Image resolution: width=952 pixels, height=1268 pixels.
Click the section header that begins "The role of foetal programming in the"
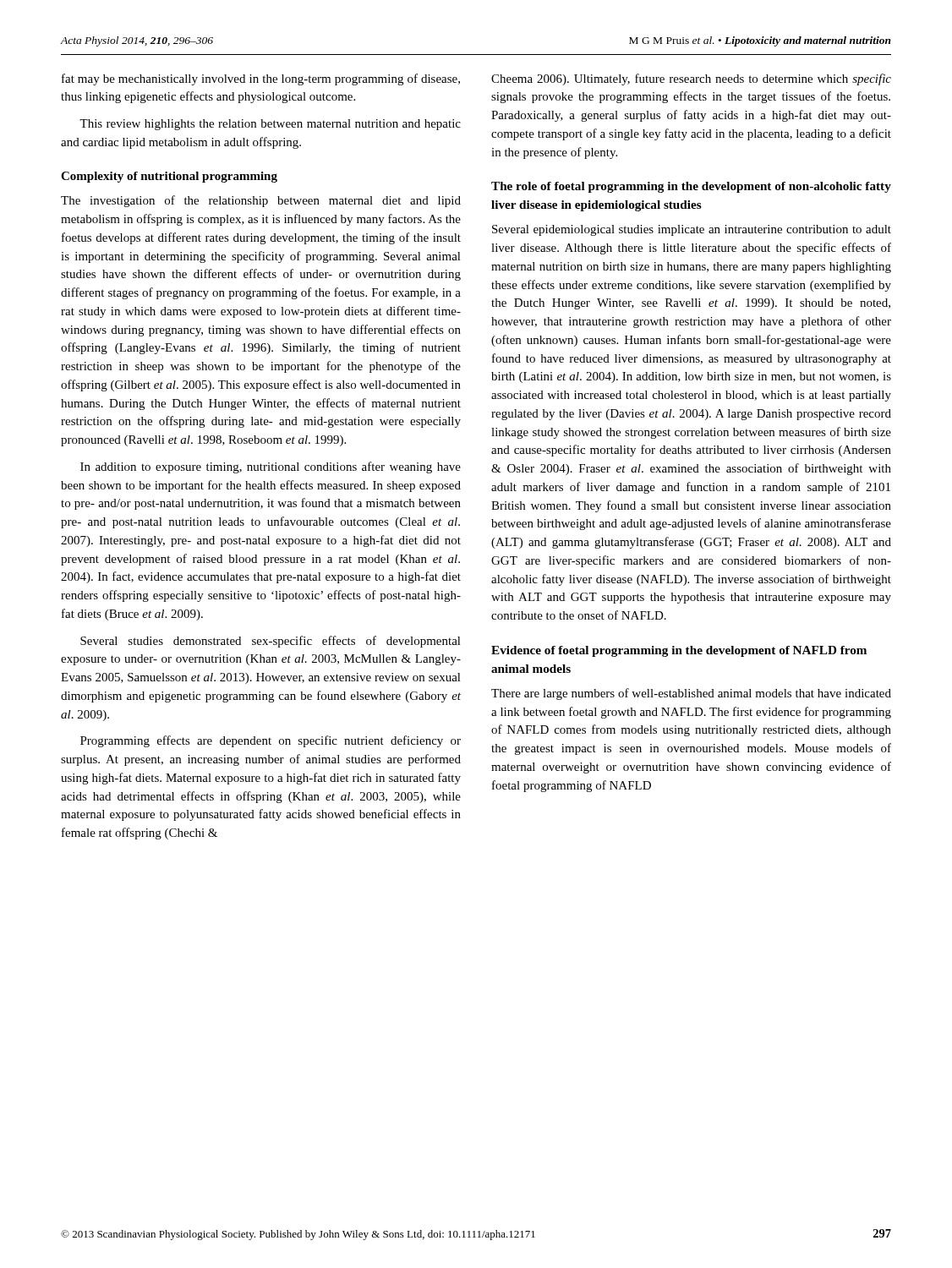click(691, 195)
